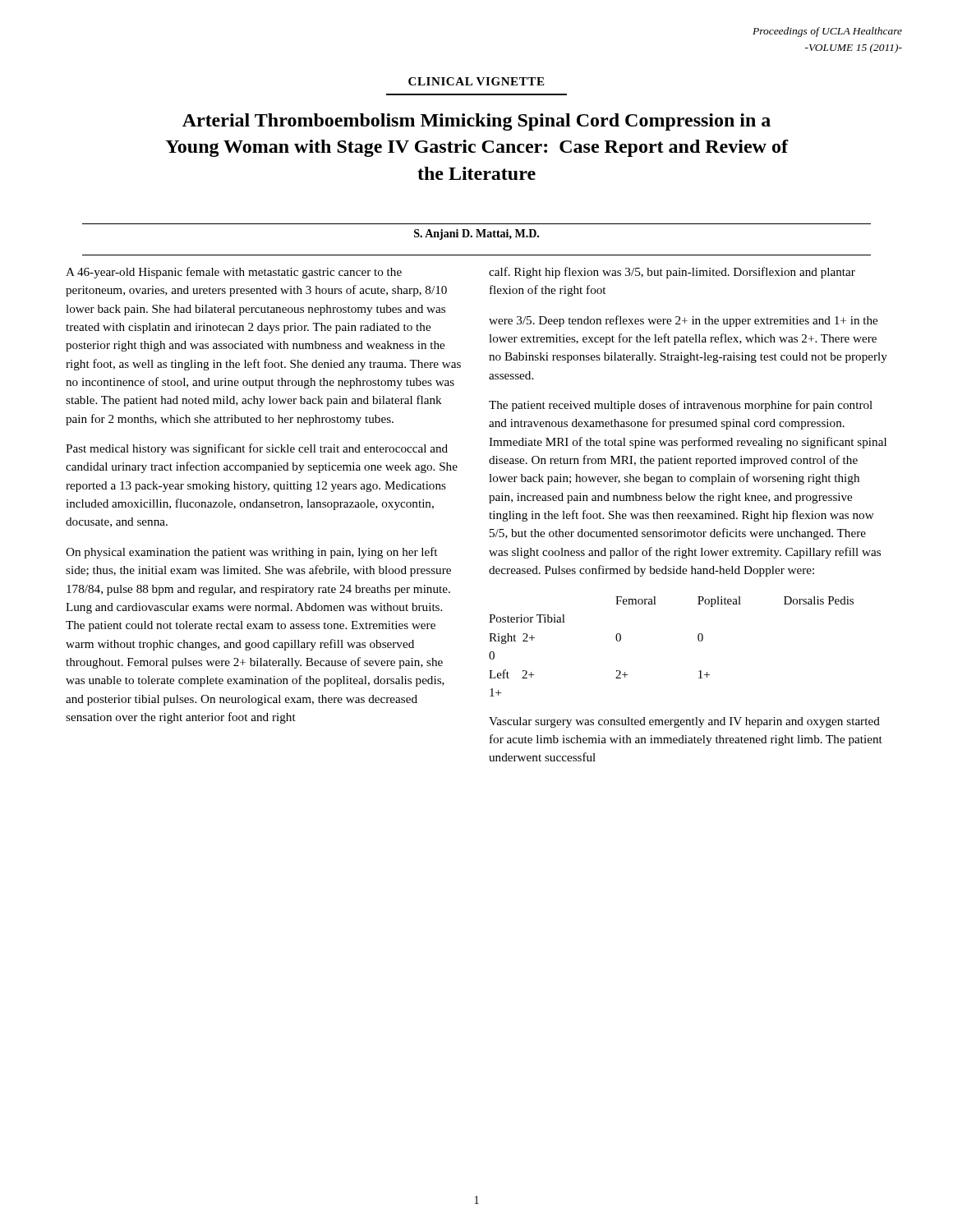Viewport: 953px width, 1232px height.
Task: Find the table that mentions "Dorsalis Pedis"
Action: coord(688,646)
